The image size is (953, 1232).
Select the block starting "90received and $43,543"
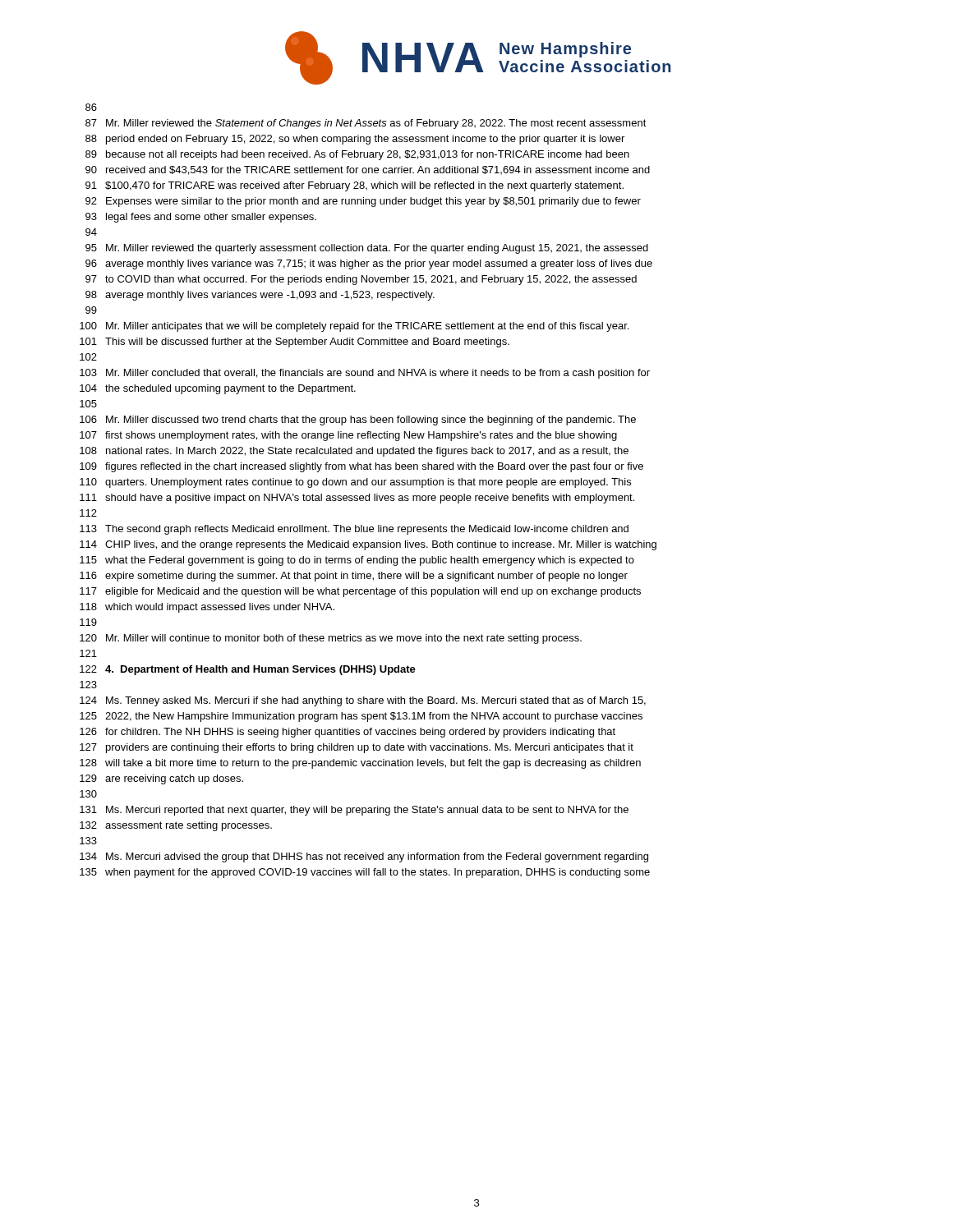click(x=358, y=170)
